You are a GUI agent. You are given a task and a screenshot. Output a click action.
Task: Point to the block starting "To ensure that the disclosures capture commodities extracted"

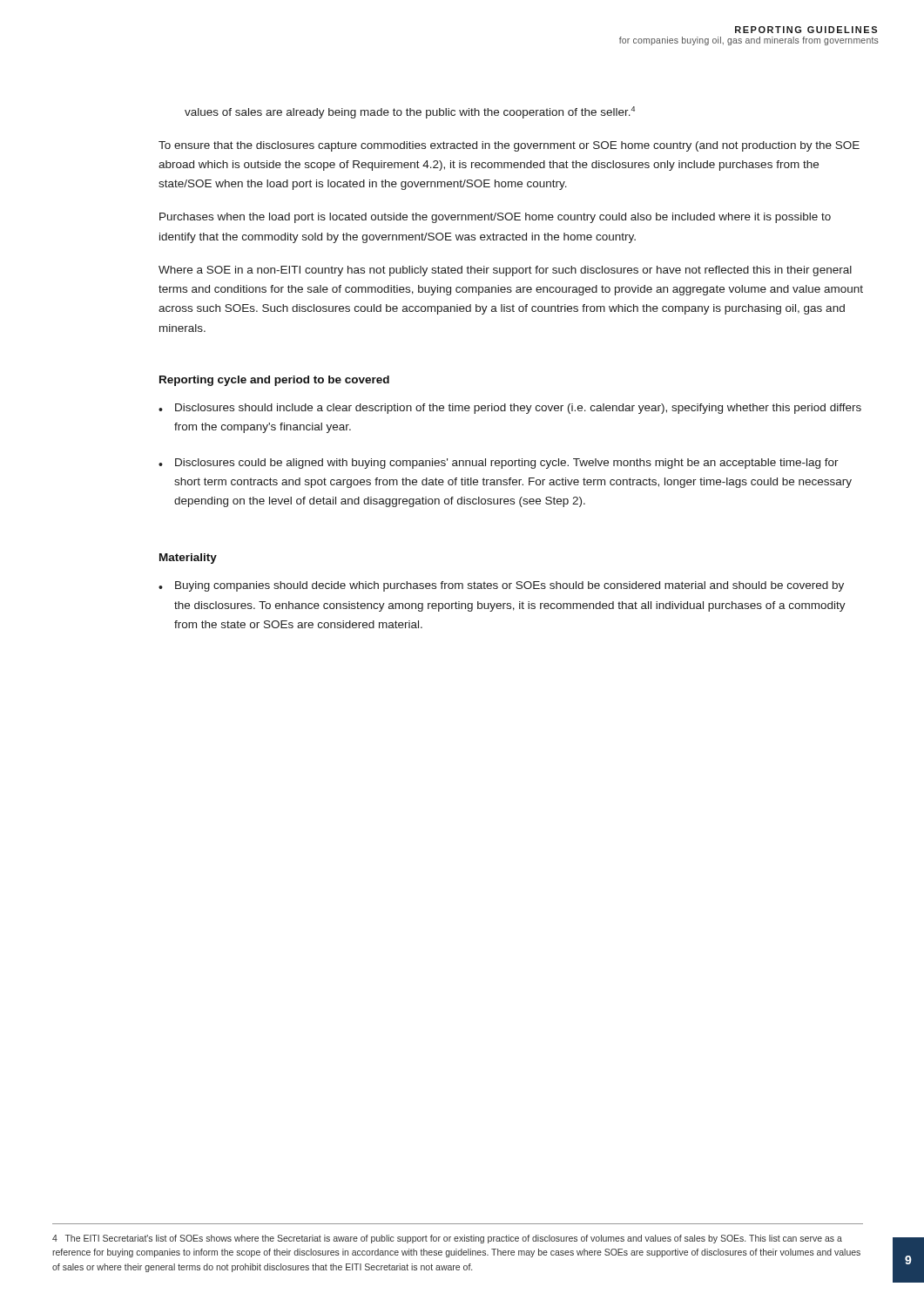pos(509,164)
